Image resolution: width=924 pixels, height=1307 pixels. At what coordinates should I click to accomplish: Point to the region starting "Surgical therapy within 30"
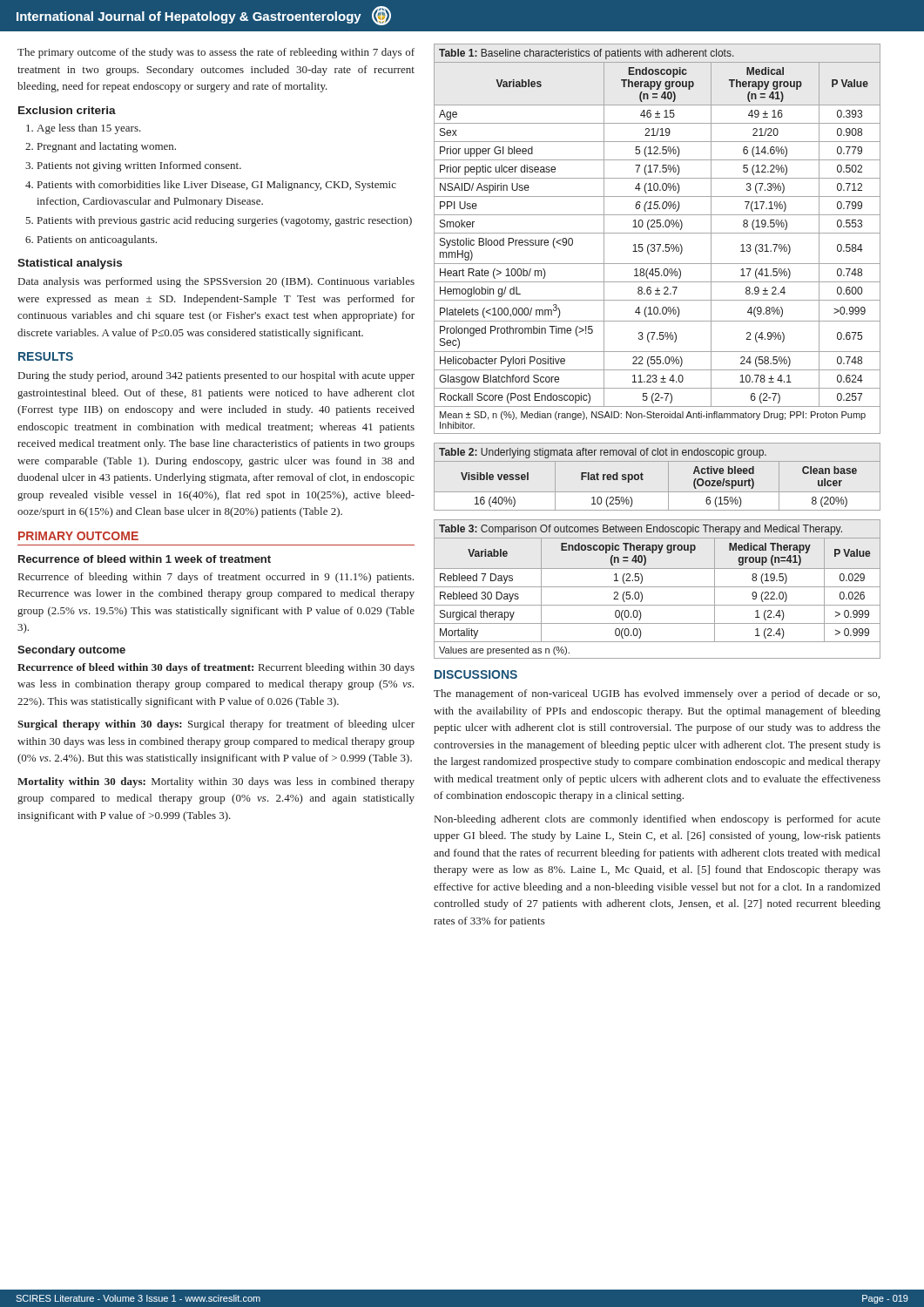216,741
